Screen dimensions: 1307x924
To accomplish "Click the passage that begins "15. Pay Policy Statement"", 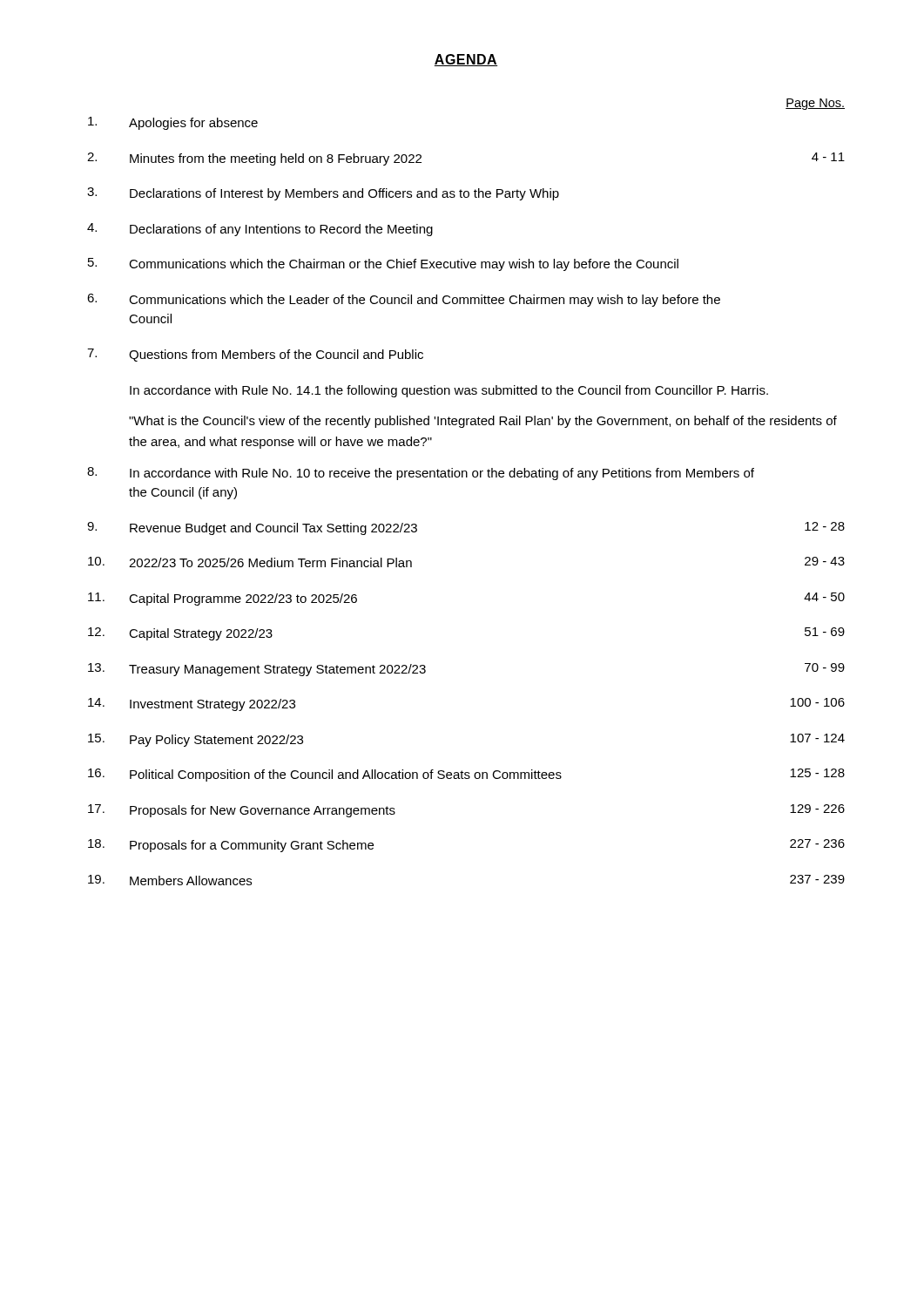I will pos(209,740).
